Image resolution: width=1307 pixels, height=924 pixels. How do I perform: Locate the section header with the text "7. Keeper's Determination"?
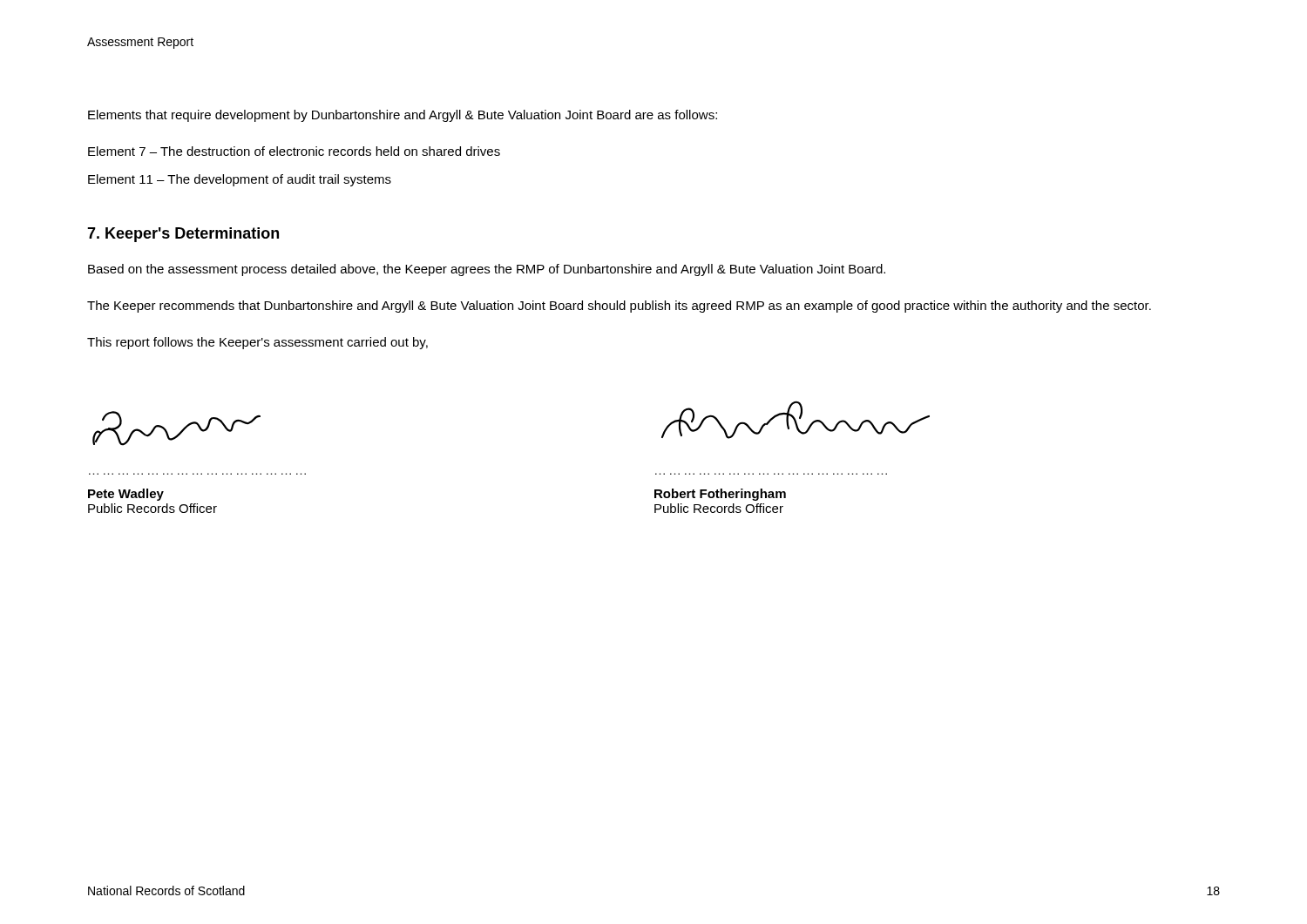184,233
